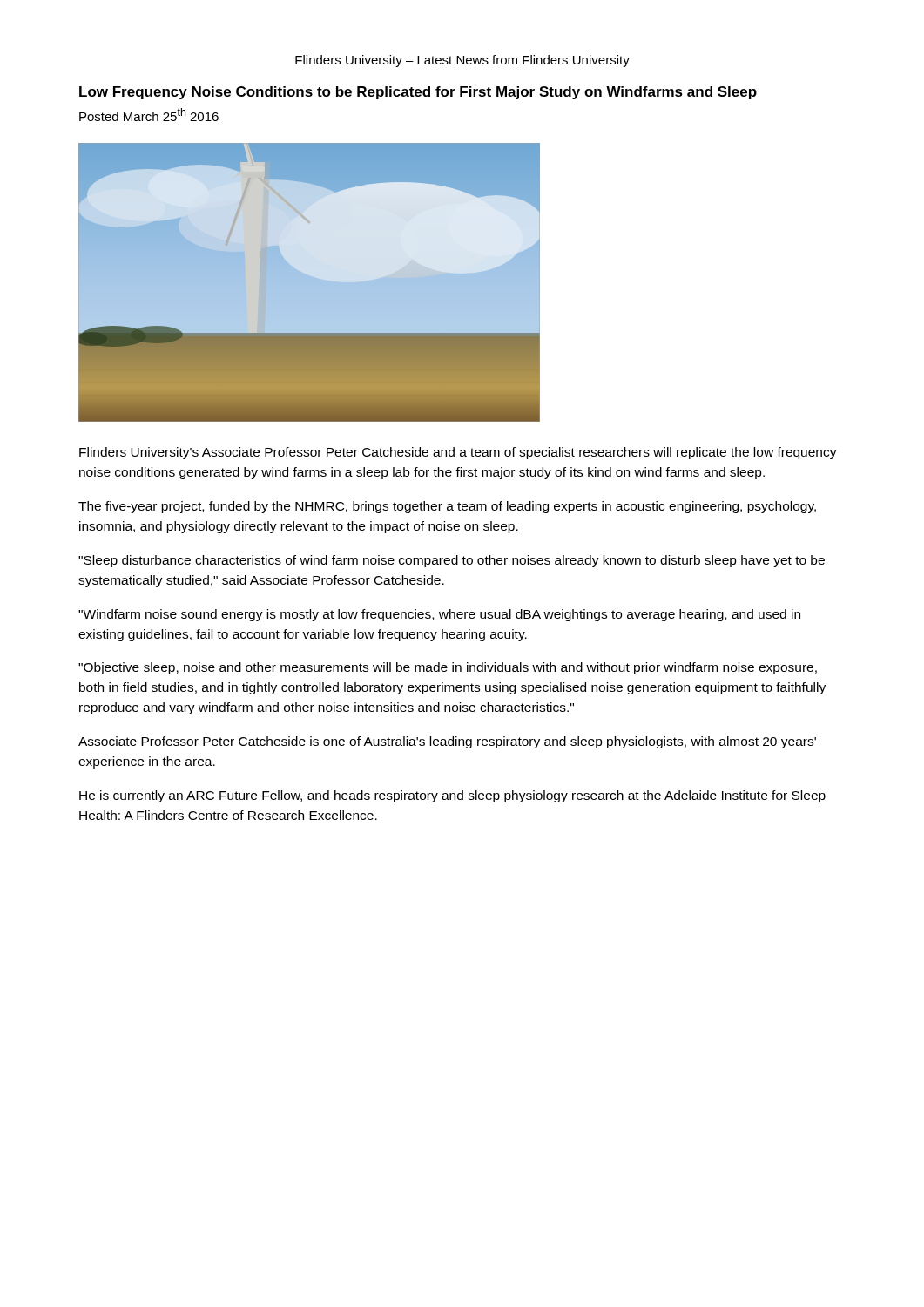Point to the block beginning ""Sleep disturbance characteristics of wind farm noise compared"
The image size is (924, 1307).
(x=452, y=570)
